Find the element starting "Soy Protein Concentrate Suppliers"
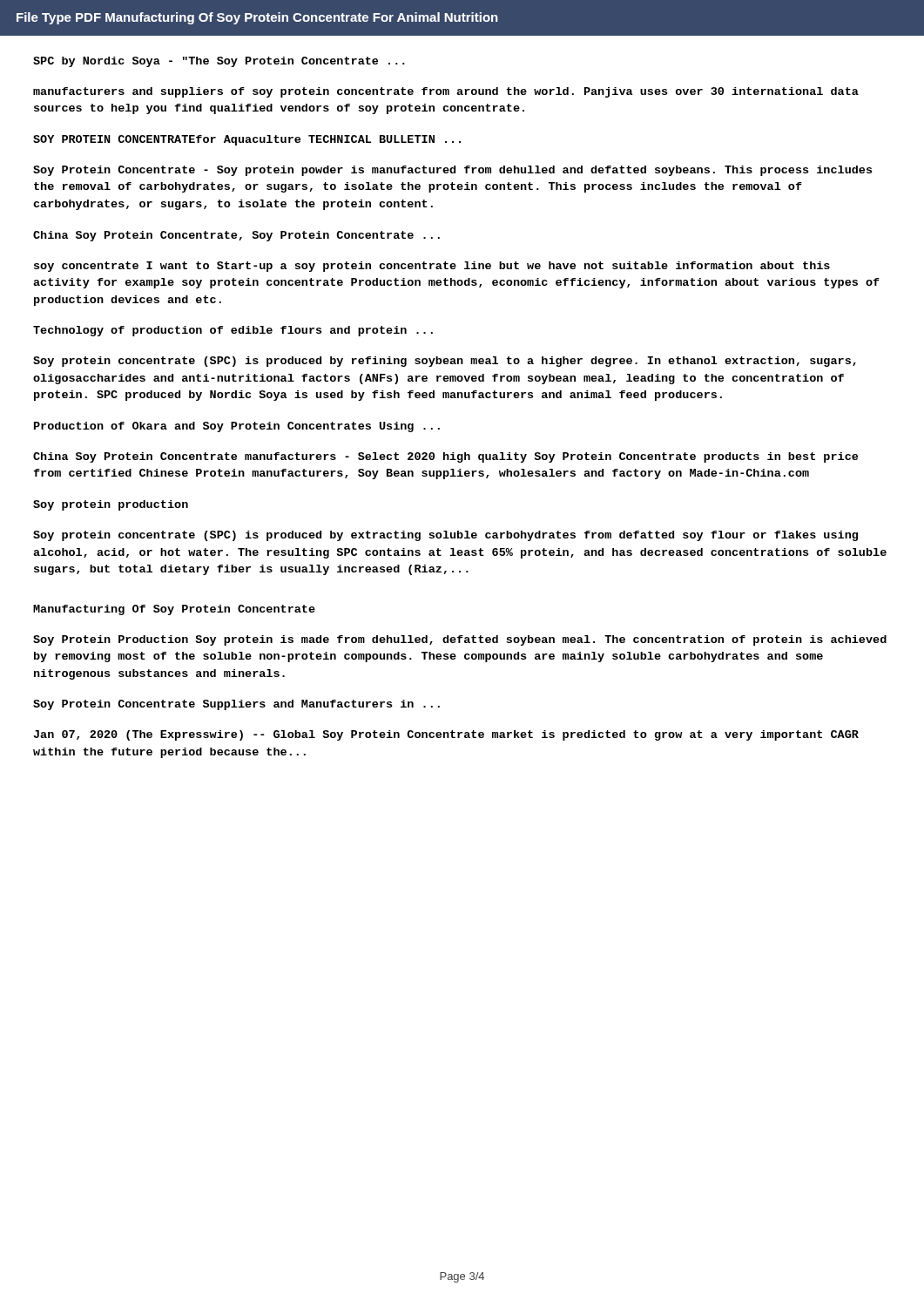This screenshot has height=1307, width=924. pos(236,705)
